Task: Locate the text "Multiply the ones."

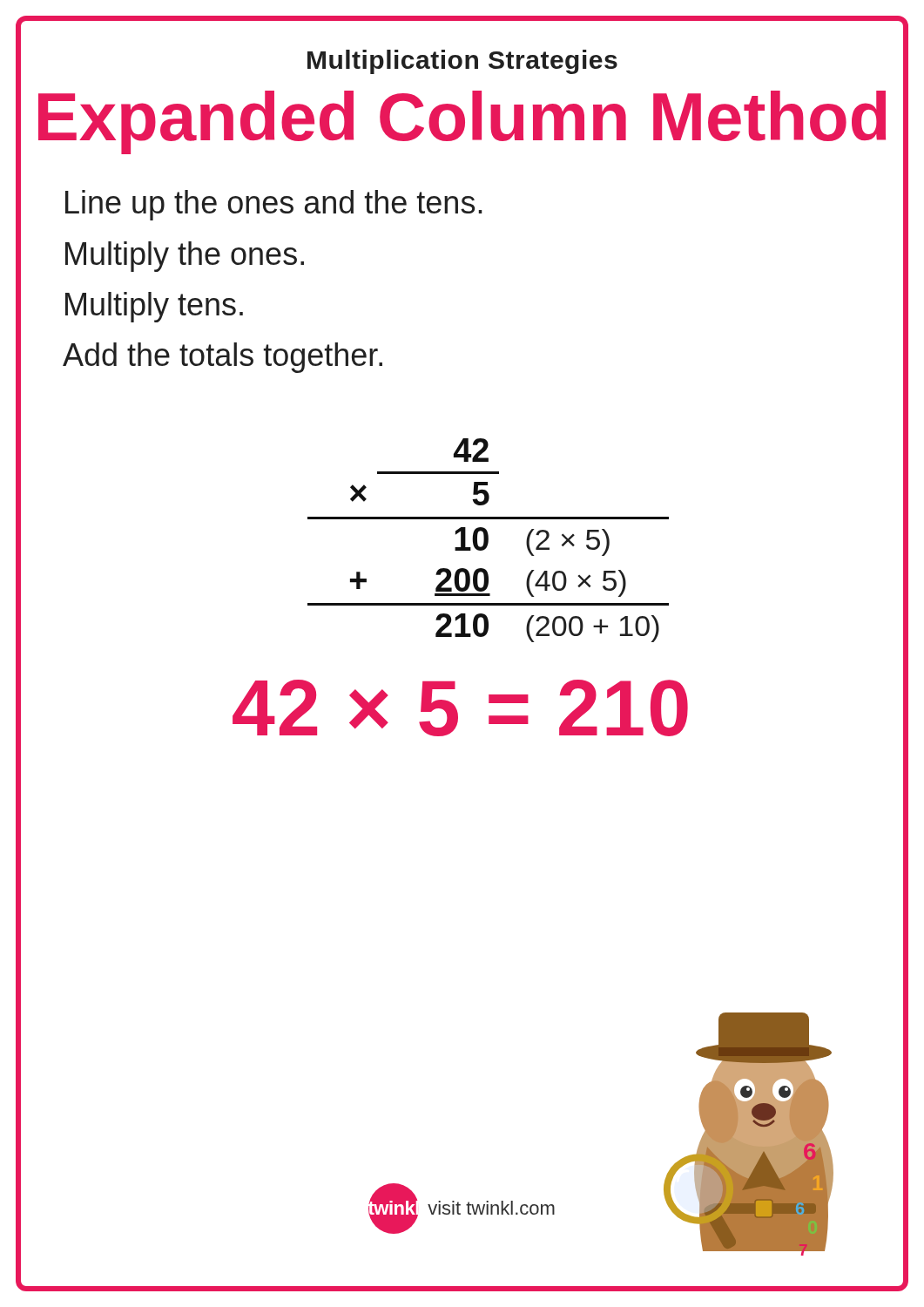Action: pyautogui.click(x=185, y=254)
